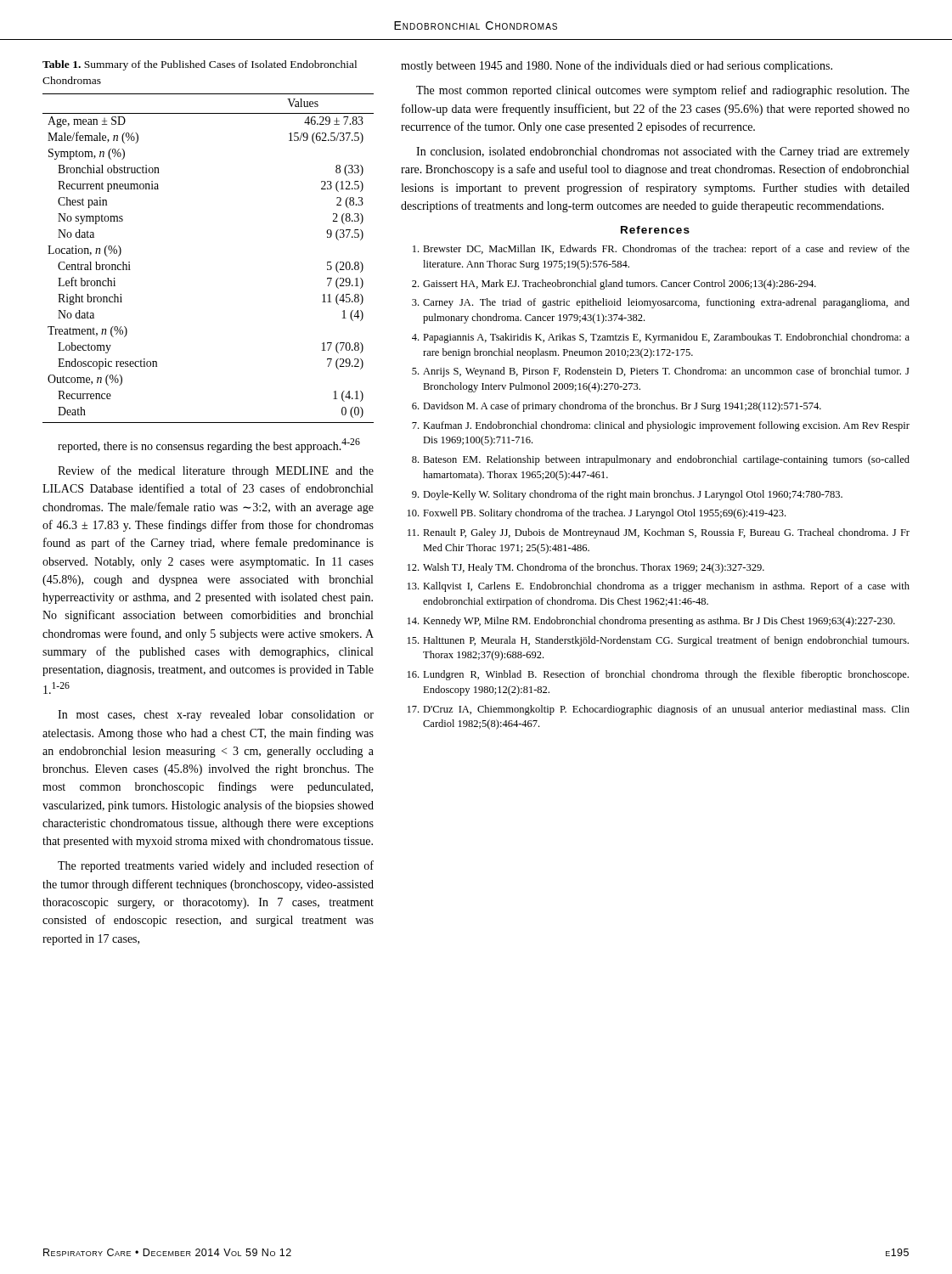The height and width of the screenshot is (1274, 952).
Task: Select the list item containing "8. Bateson EM. Relationship between intrapulmonary"
Action: pos(655,468)
